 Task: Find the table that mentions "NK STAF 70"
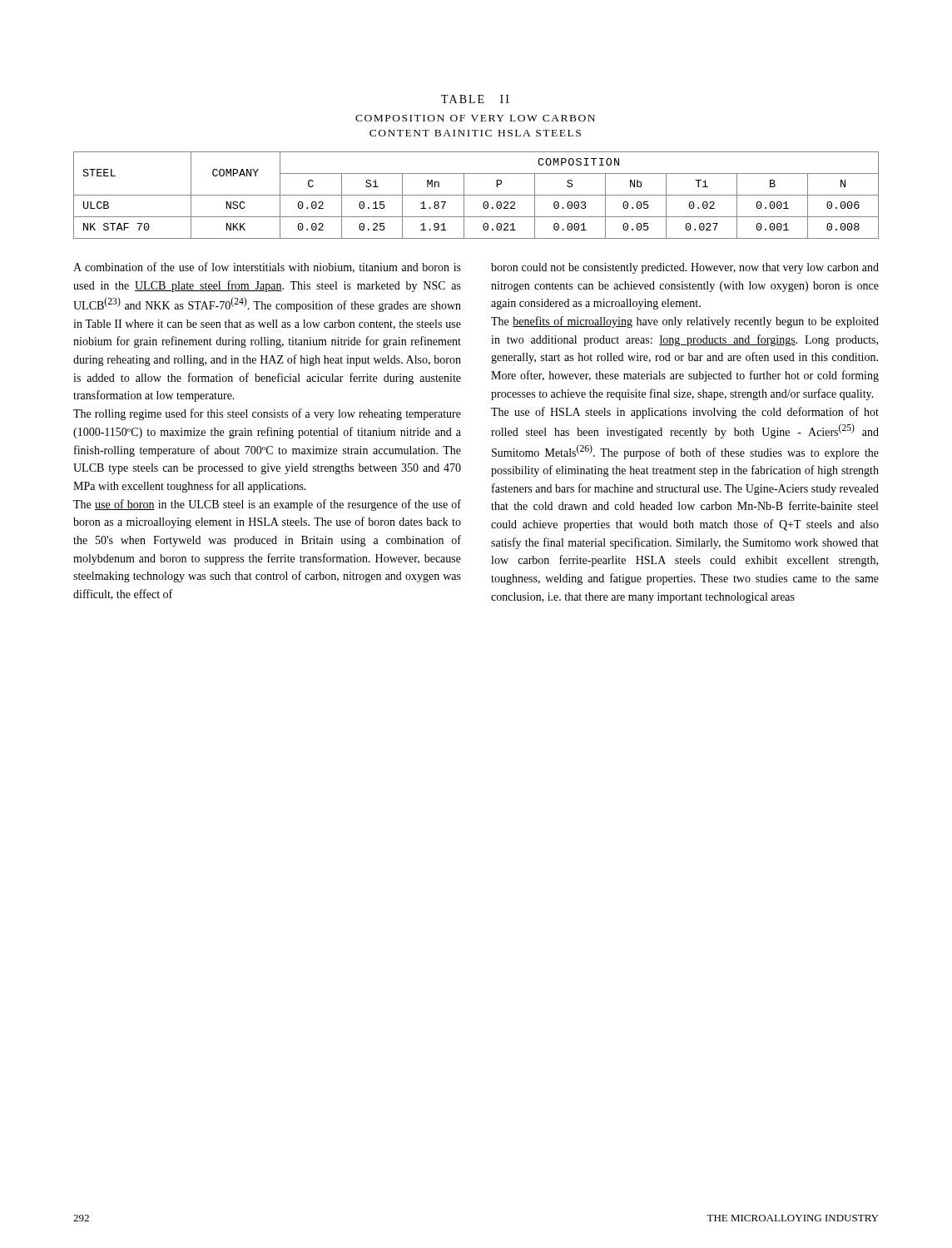coord(476,195)
